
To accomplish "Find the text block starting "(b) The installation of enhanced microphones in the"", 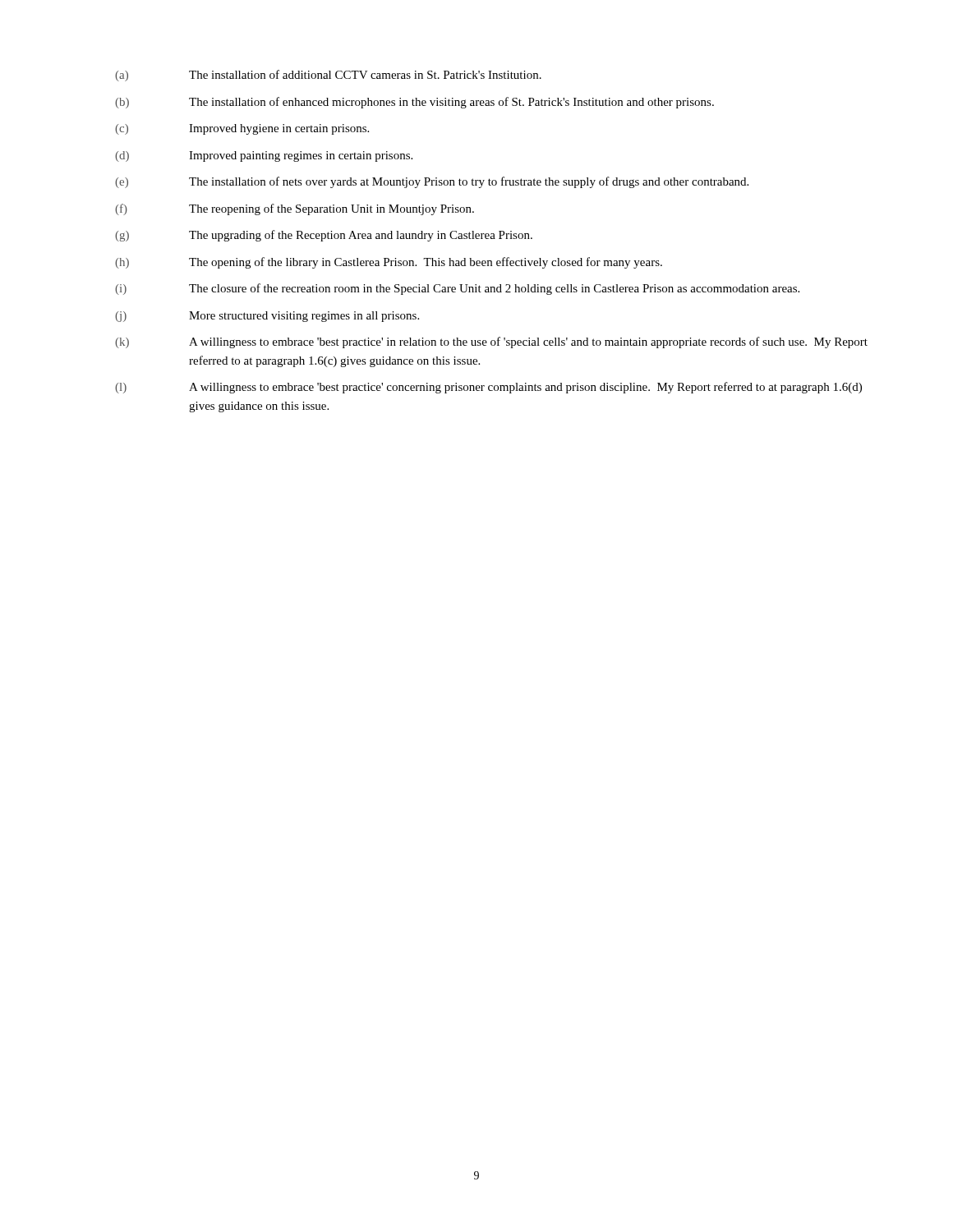I will pyautogui.click(x=493, y=102).
